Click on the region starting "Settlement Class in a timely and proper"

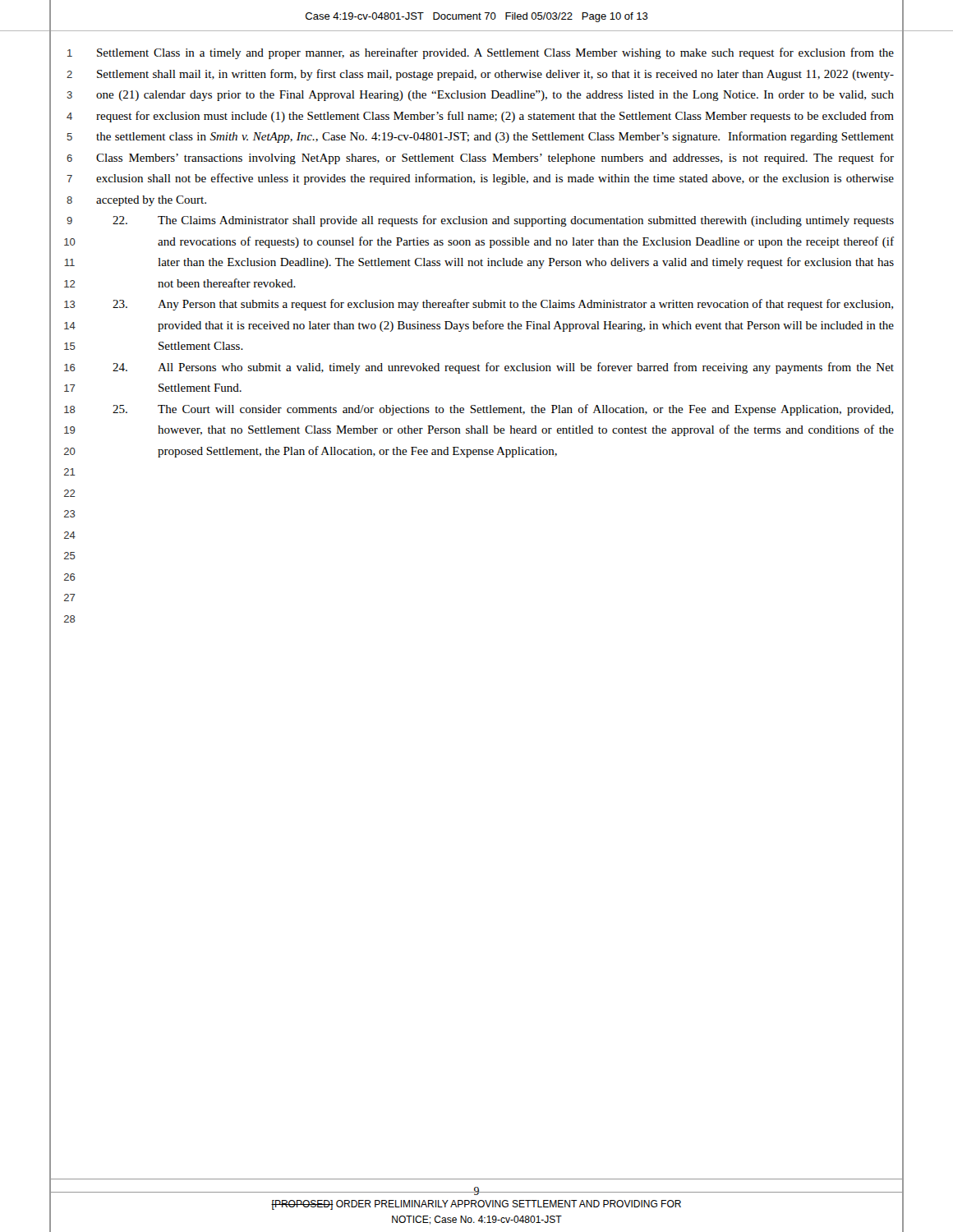495,126
